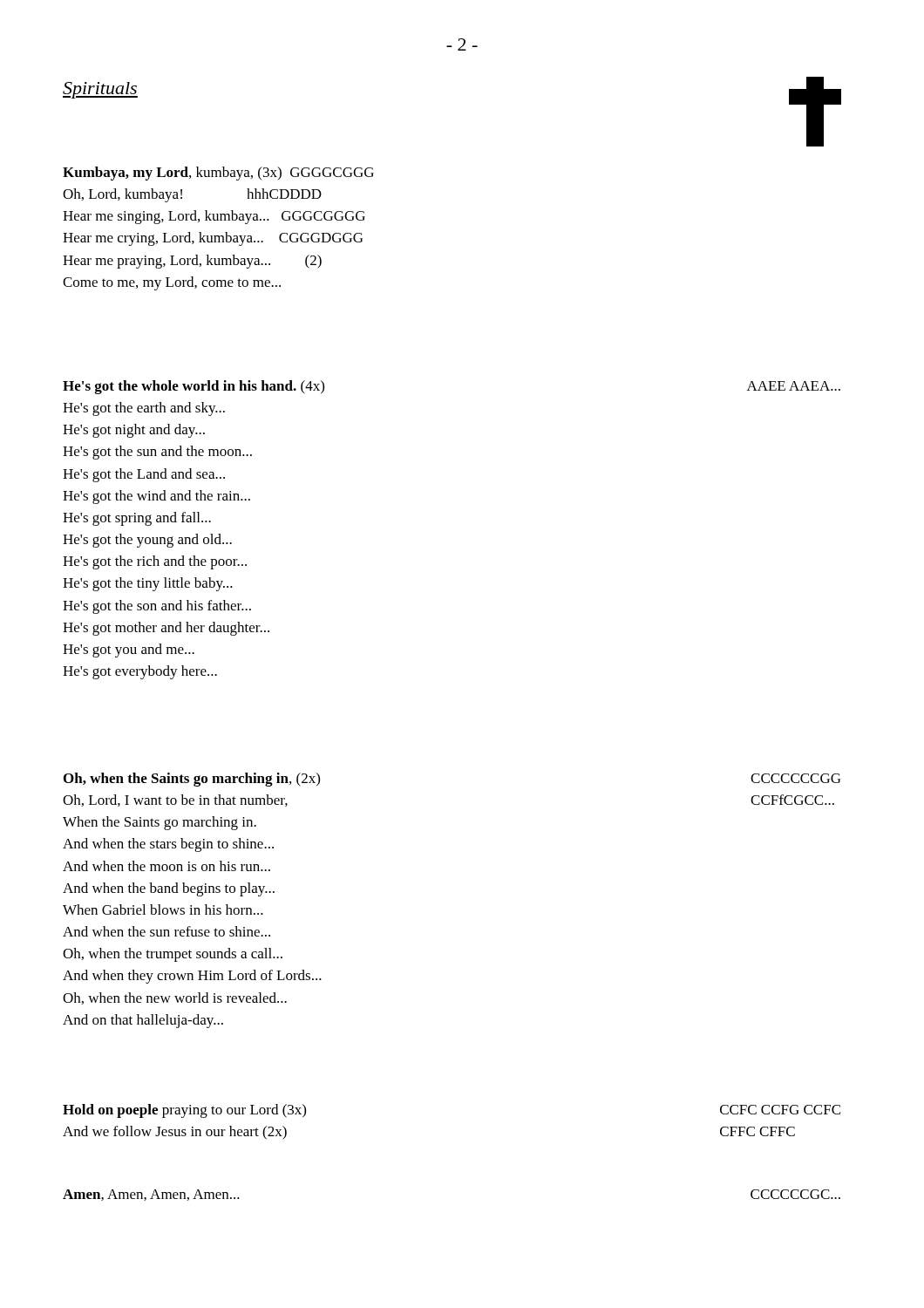Locate the text block that says "Oh, when the Saints go"

192,899
